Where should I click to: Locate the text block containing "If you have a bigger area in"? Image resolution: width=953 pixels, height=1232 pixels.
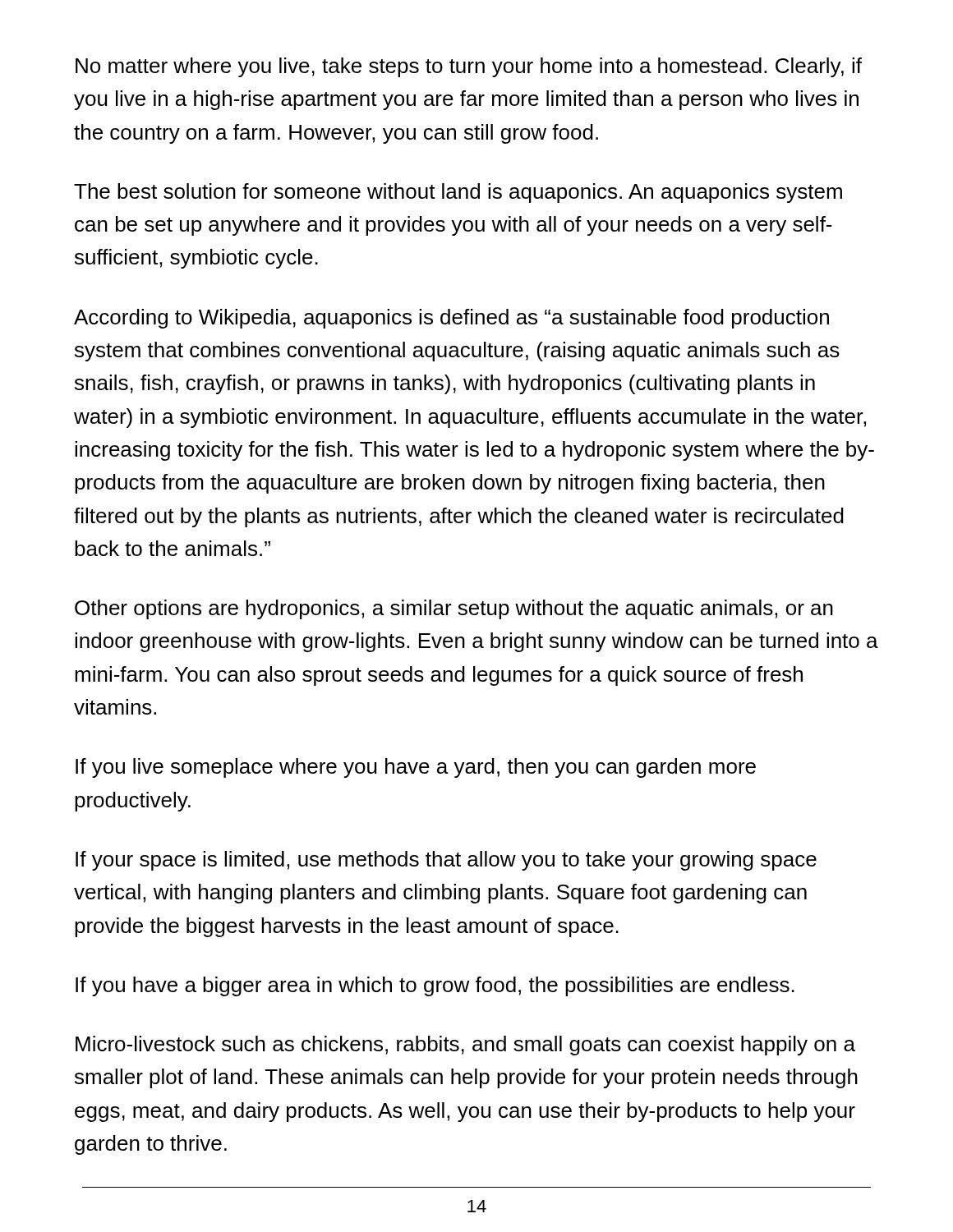pos(435,985)
